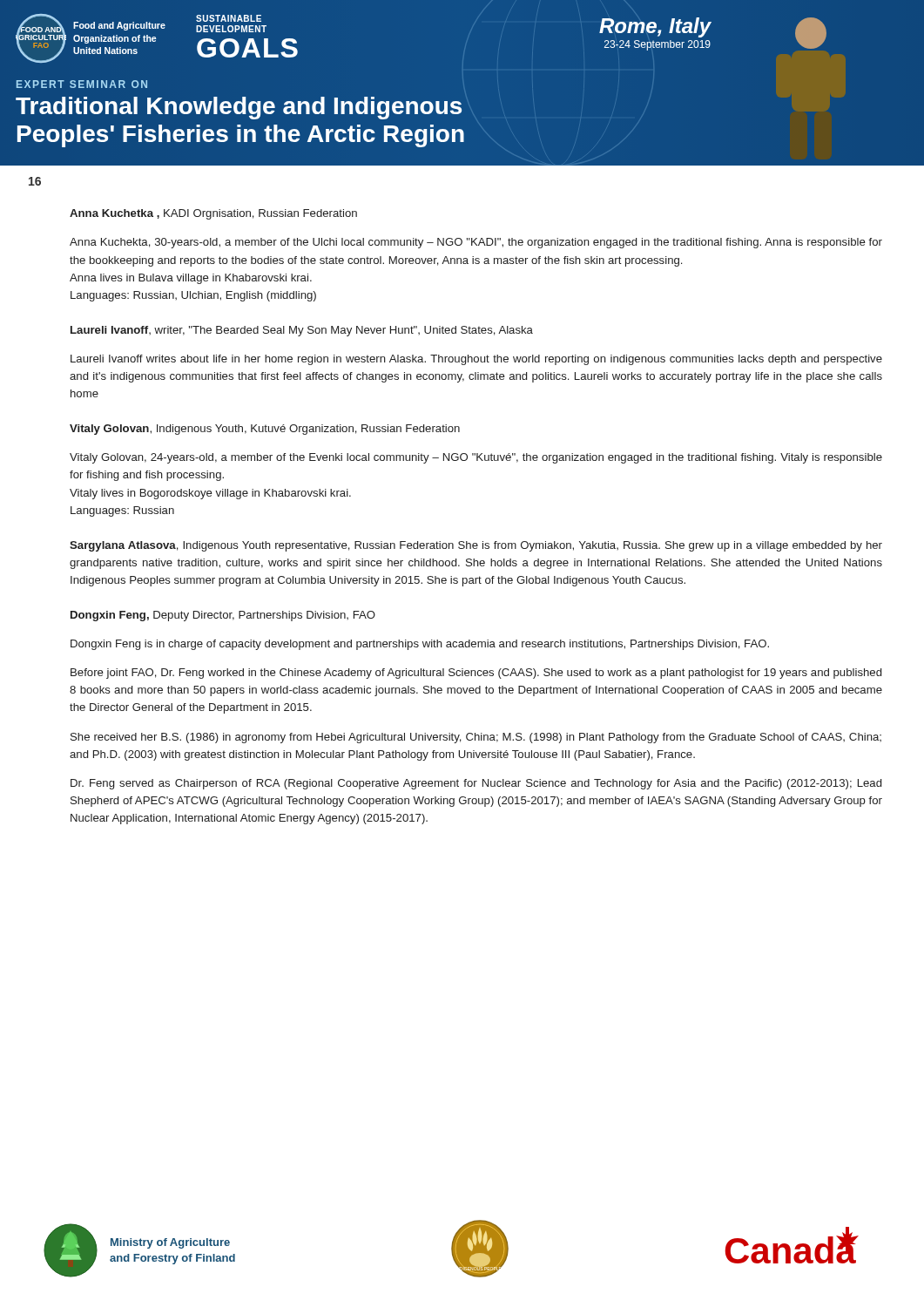Screen dimensions: 1307x924
Task: Locate the text block with the text "Vitaly Golovan, Indigenous Youth, Kutuvé Organization, Russian"
Action: point(476,470)
